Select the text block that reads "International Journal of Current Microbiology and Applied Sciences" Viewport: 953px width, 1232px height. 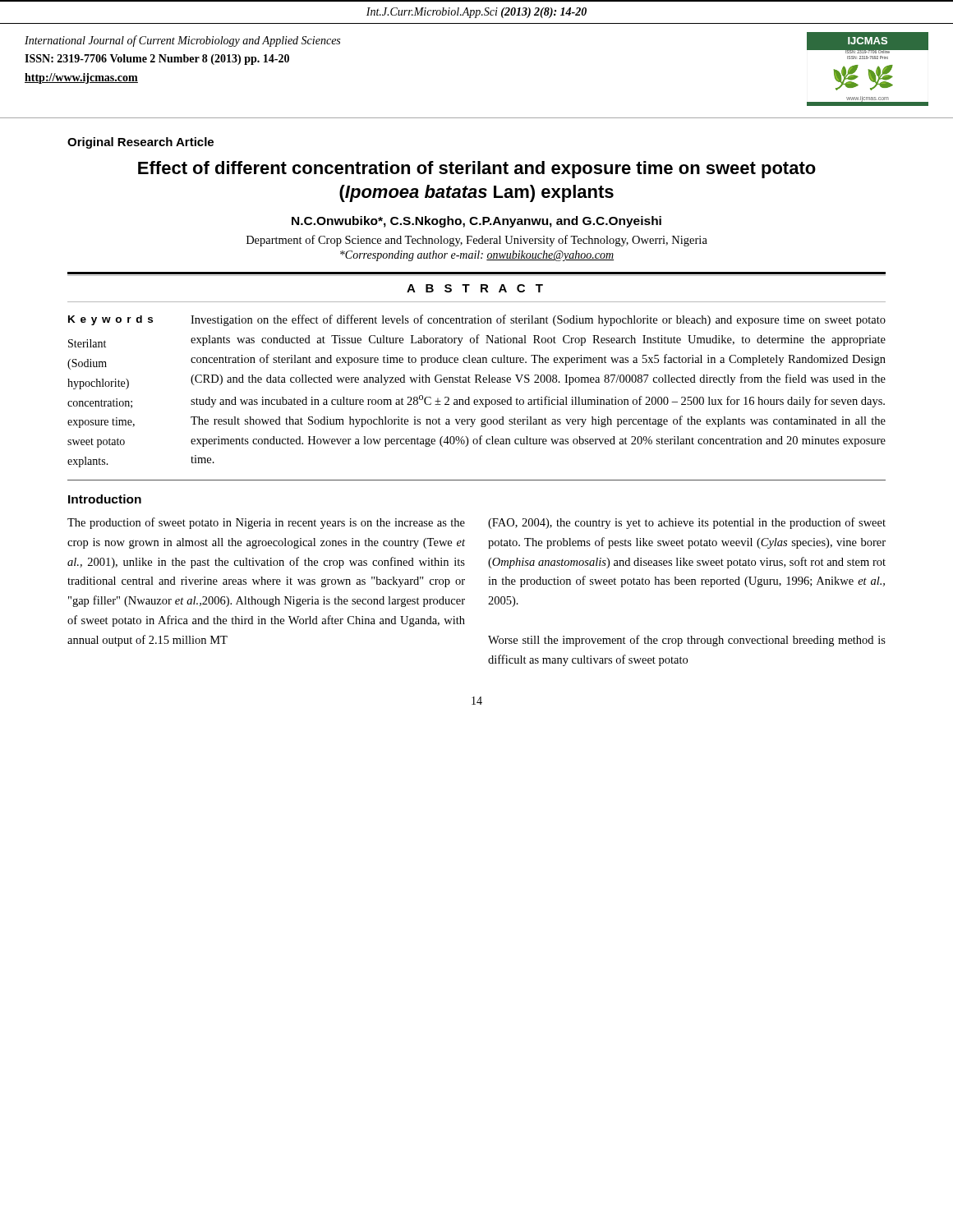[183, 59]
